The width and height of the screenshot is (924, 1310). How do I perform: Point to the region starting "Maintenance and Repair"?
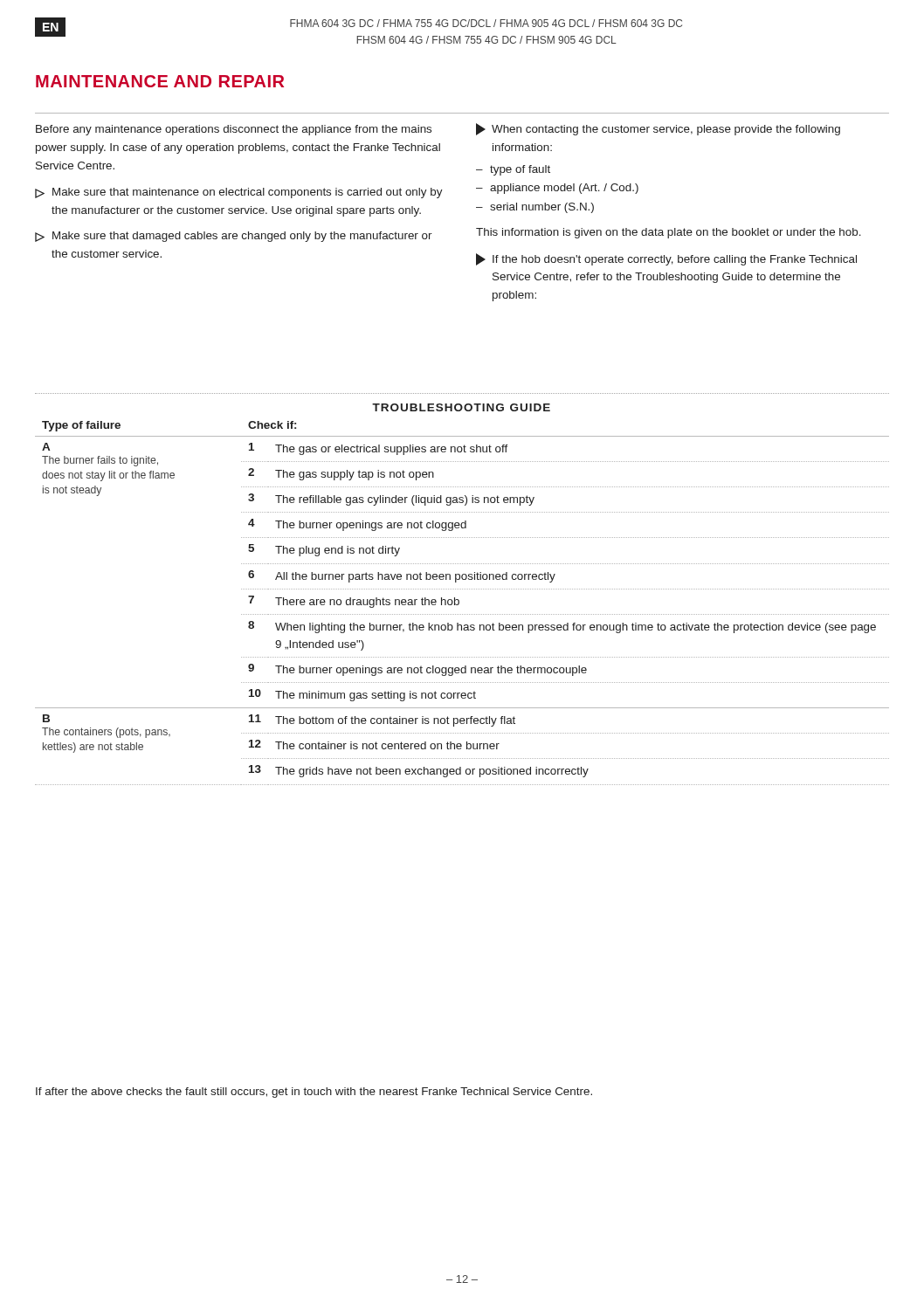point(160,82)
